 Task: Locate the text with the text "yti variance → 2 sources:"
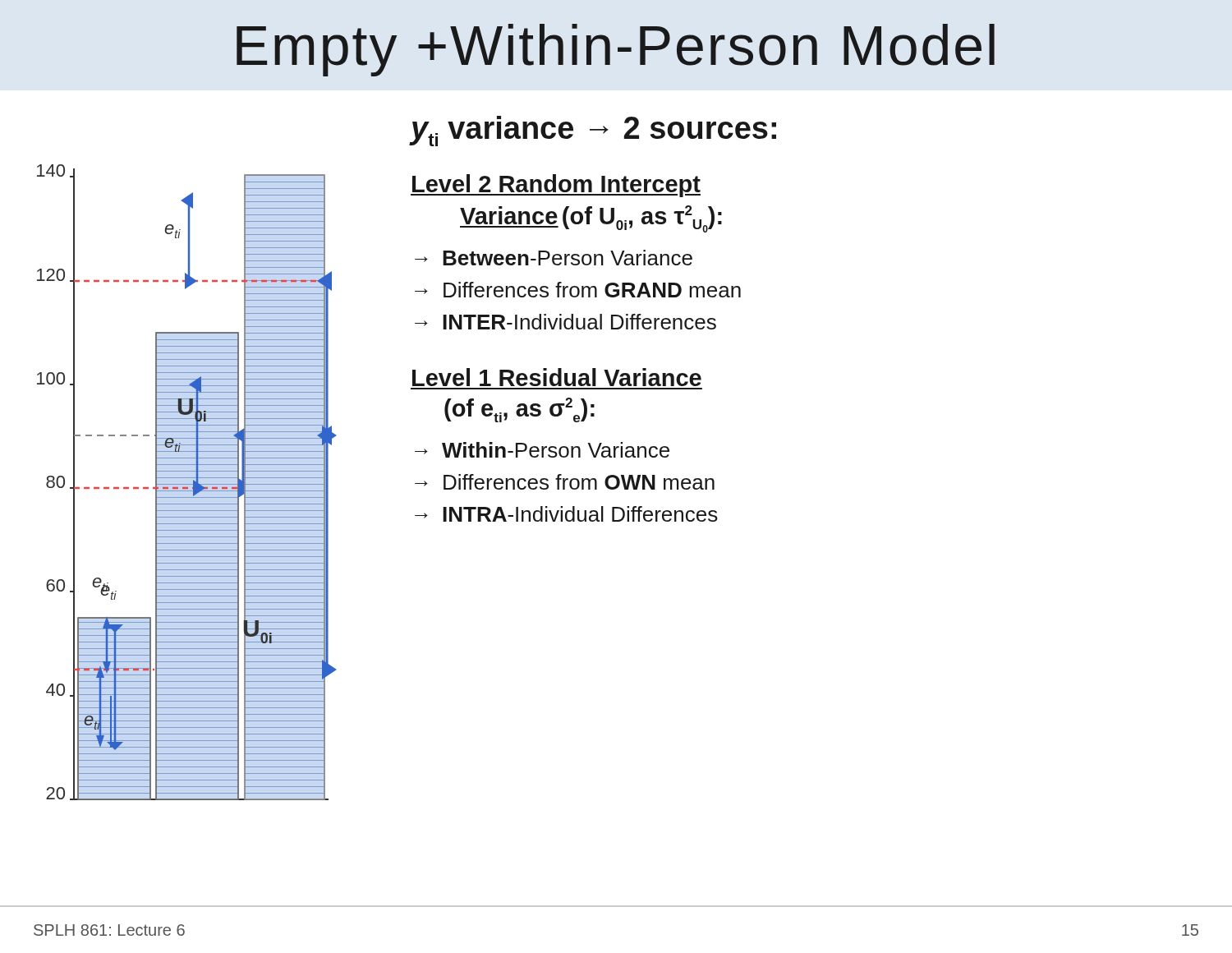tap(595, 130)
